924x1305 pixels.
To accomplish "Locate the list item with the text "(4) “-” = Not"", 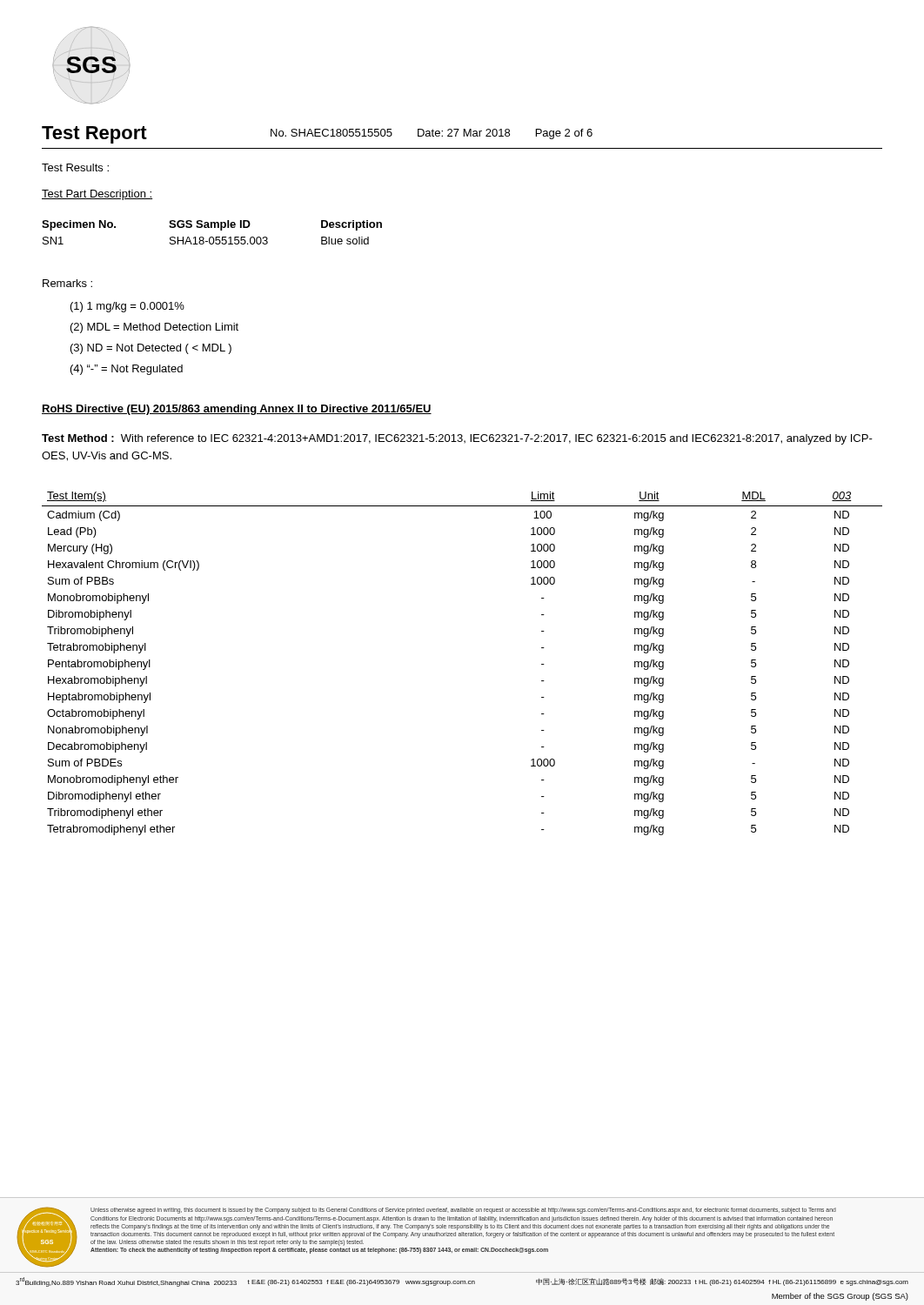I will (126, 368).
